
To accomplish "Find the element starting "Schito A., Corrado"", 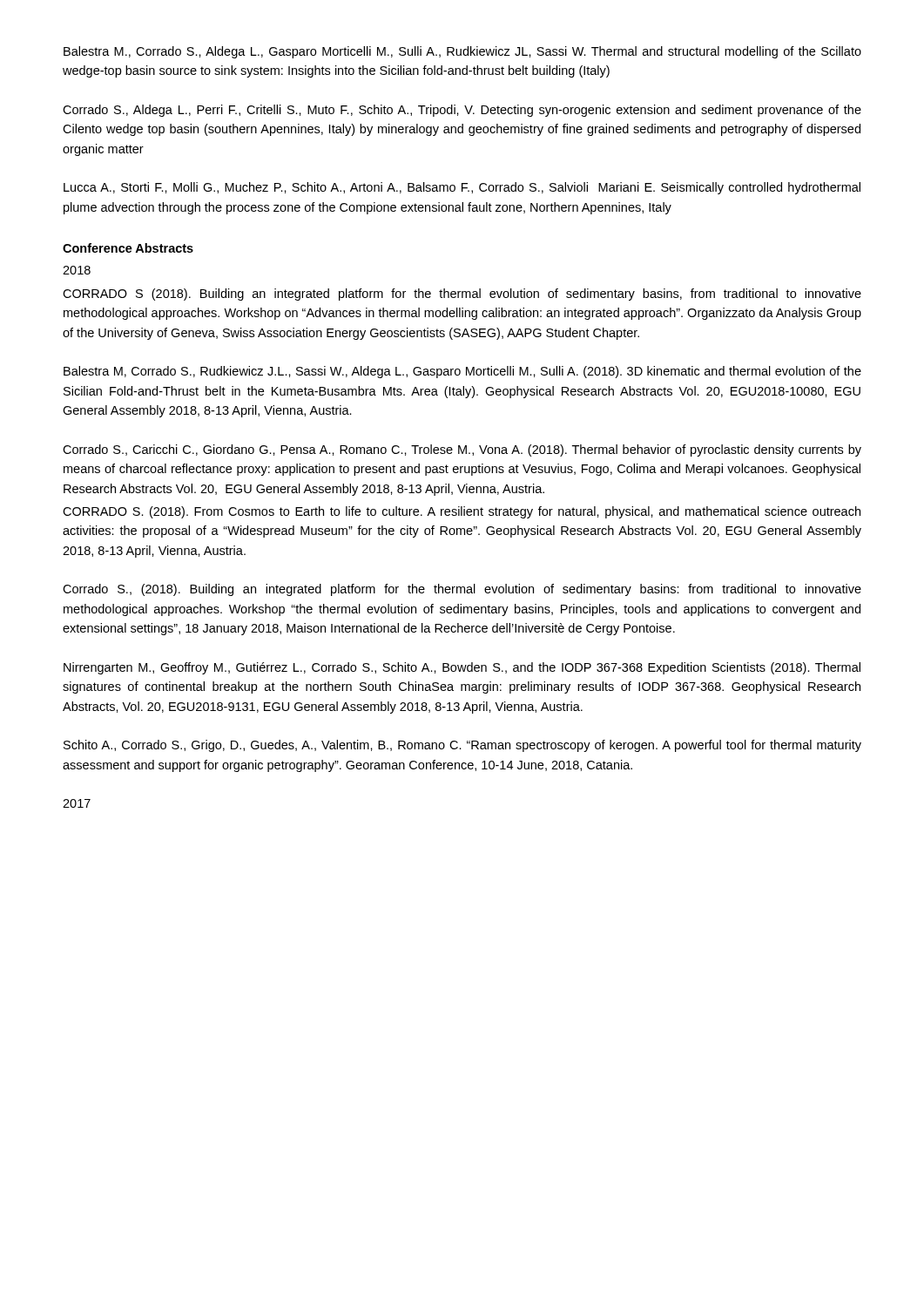I will click(x=462, y=755).
